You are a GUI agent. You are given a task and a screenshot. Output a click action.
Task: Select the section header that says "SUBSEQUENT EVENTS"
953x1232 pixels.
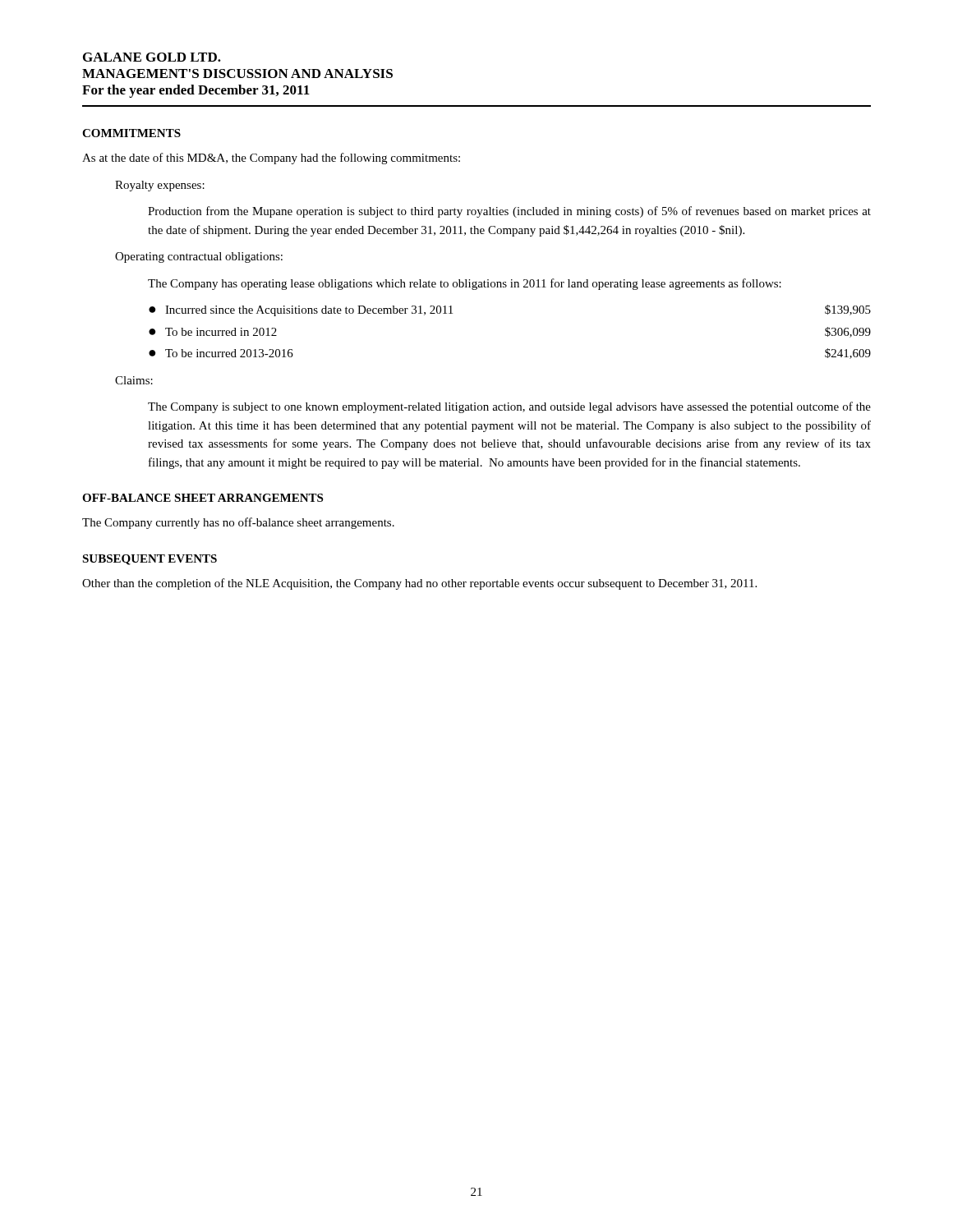point(150,558)
